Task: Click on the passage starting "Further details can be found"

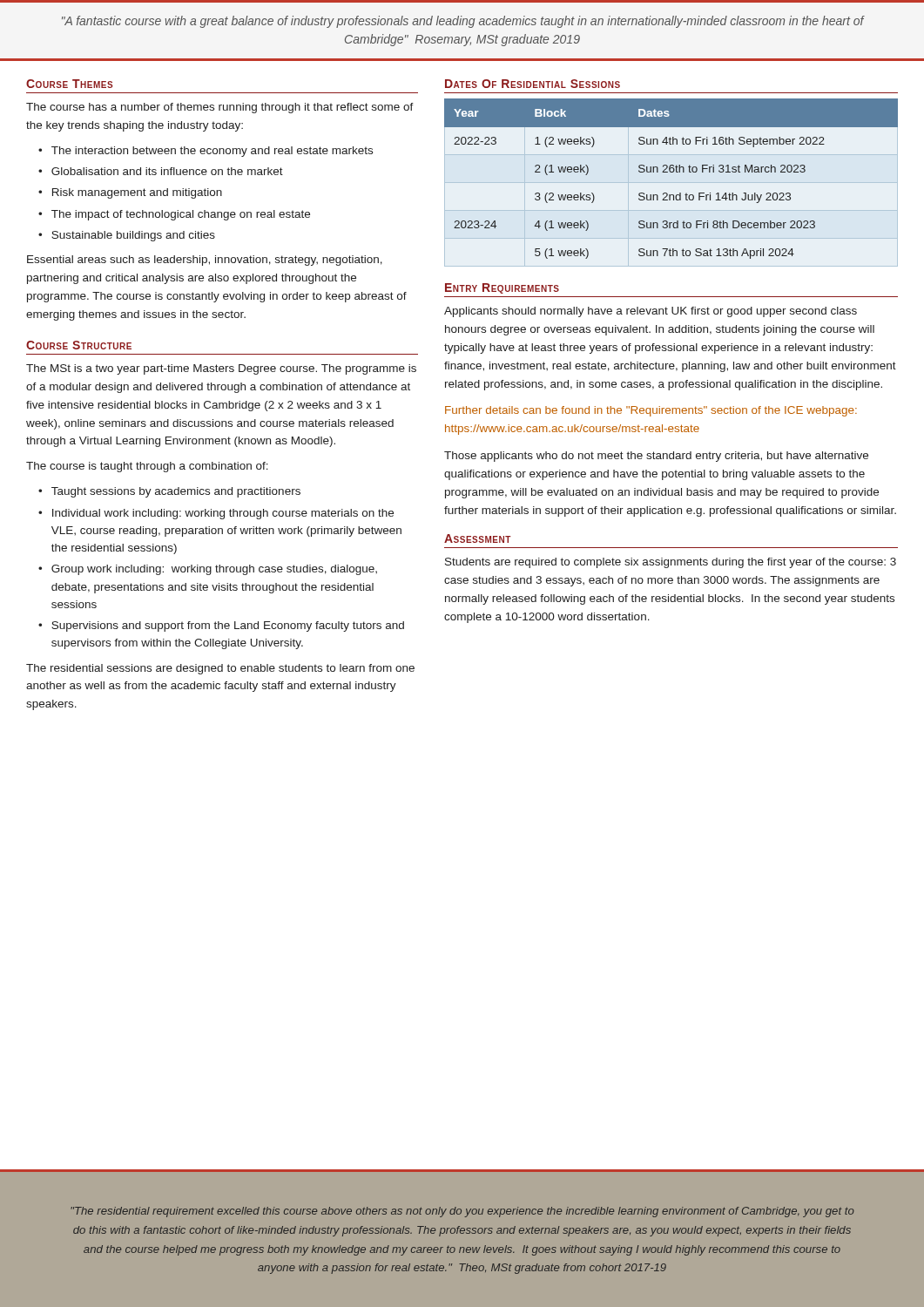Action: tap(651, 419)
